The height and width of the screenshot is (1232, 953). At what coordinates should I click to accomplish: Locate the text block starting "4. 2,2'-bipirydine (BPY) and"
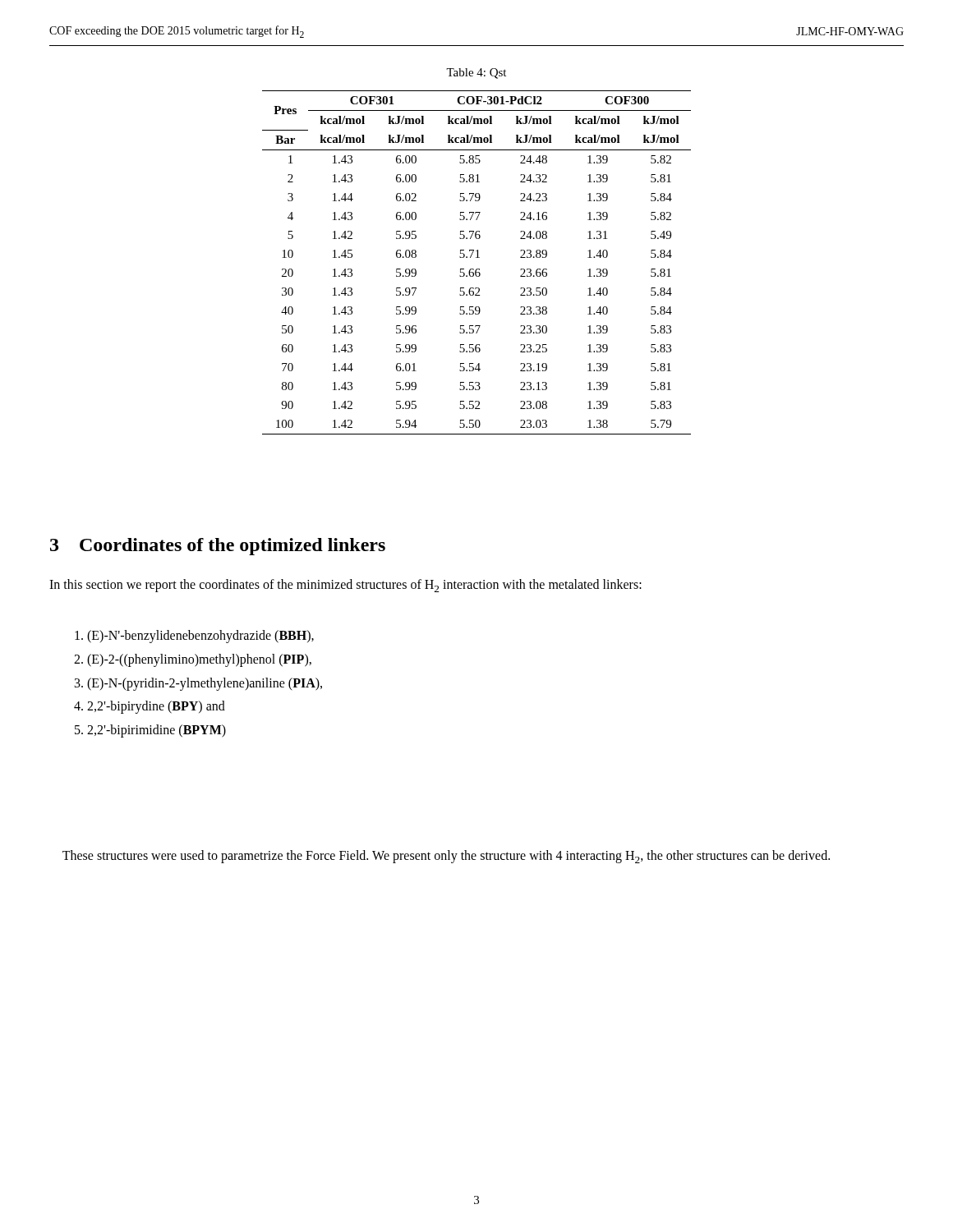pyautogui.click(x=149, y=706)
